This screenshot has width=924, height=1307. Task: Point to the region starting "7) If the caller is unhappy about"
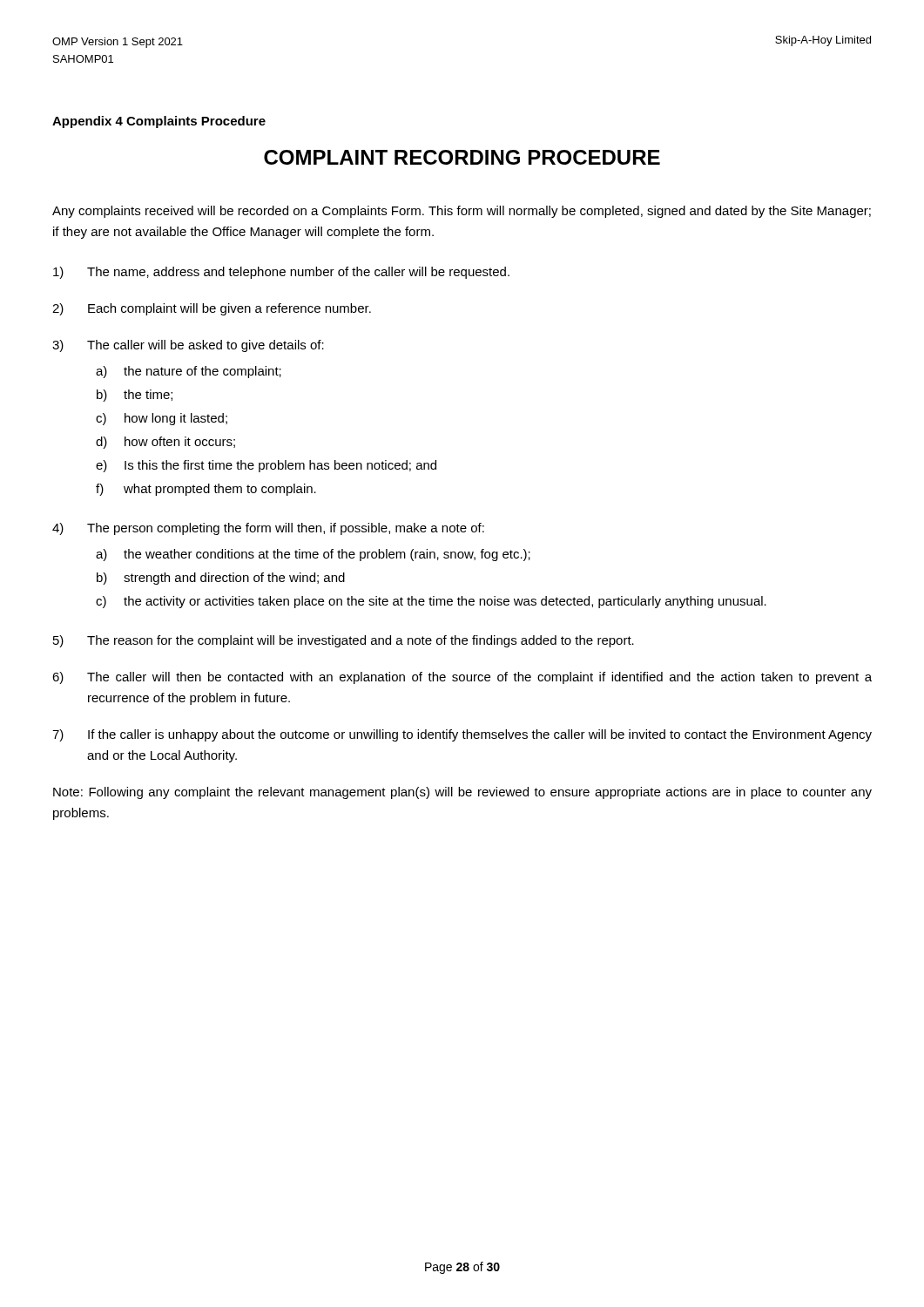[x=462, y=745]
